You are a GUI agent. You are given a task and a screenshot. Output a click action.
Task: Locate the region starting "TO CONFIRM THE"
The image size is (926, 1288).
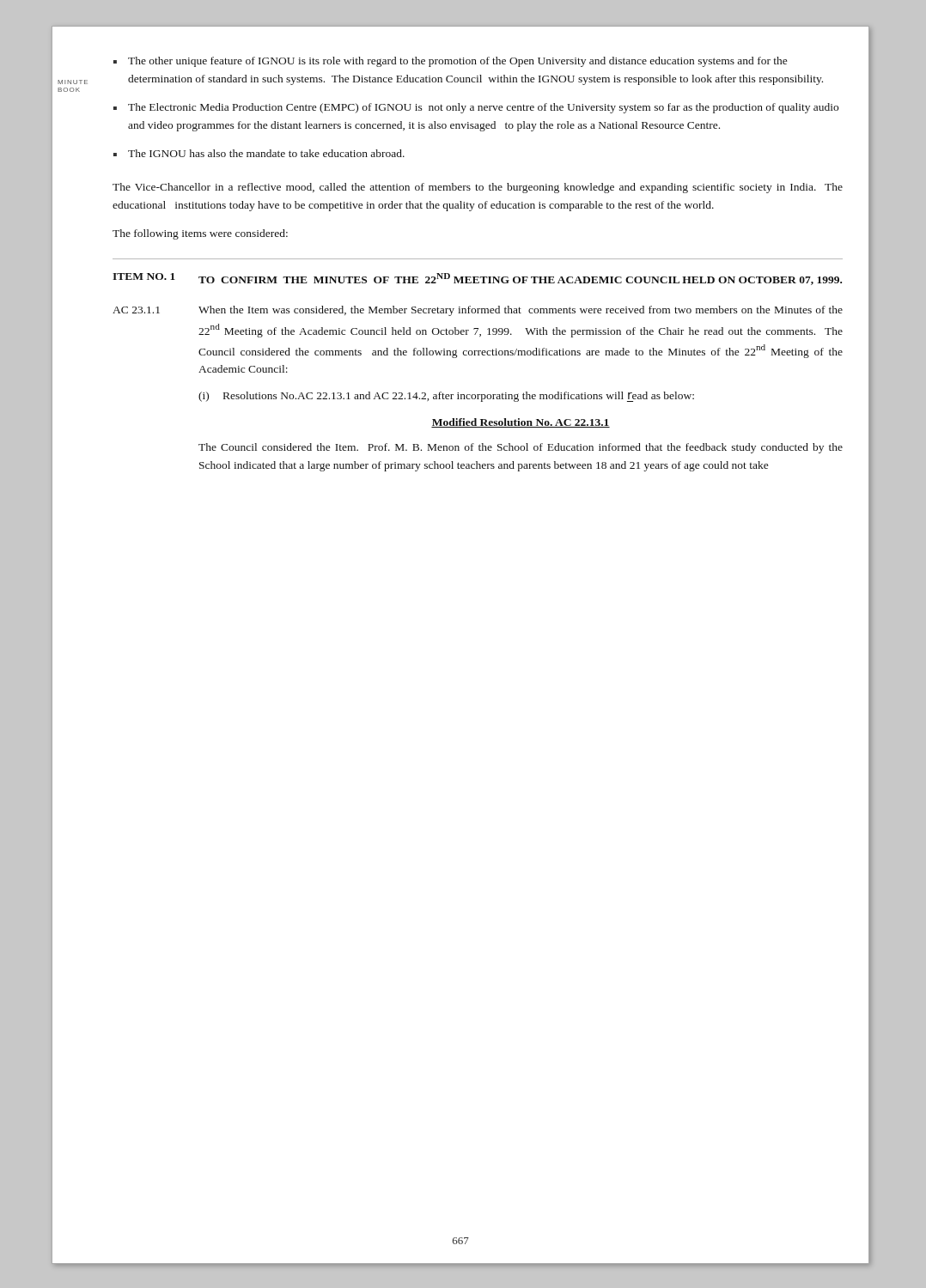pyautogui.click(x=521, y=278)
